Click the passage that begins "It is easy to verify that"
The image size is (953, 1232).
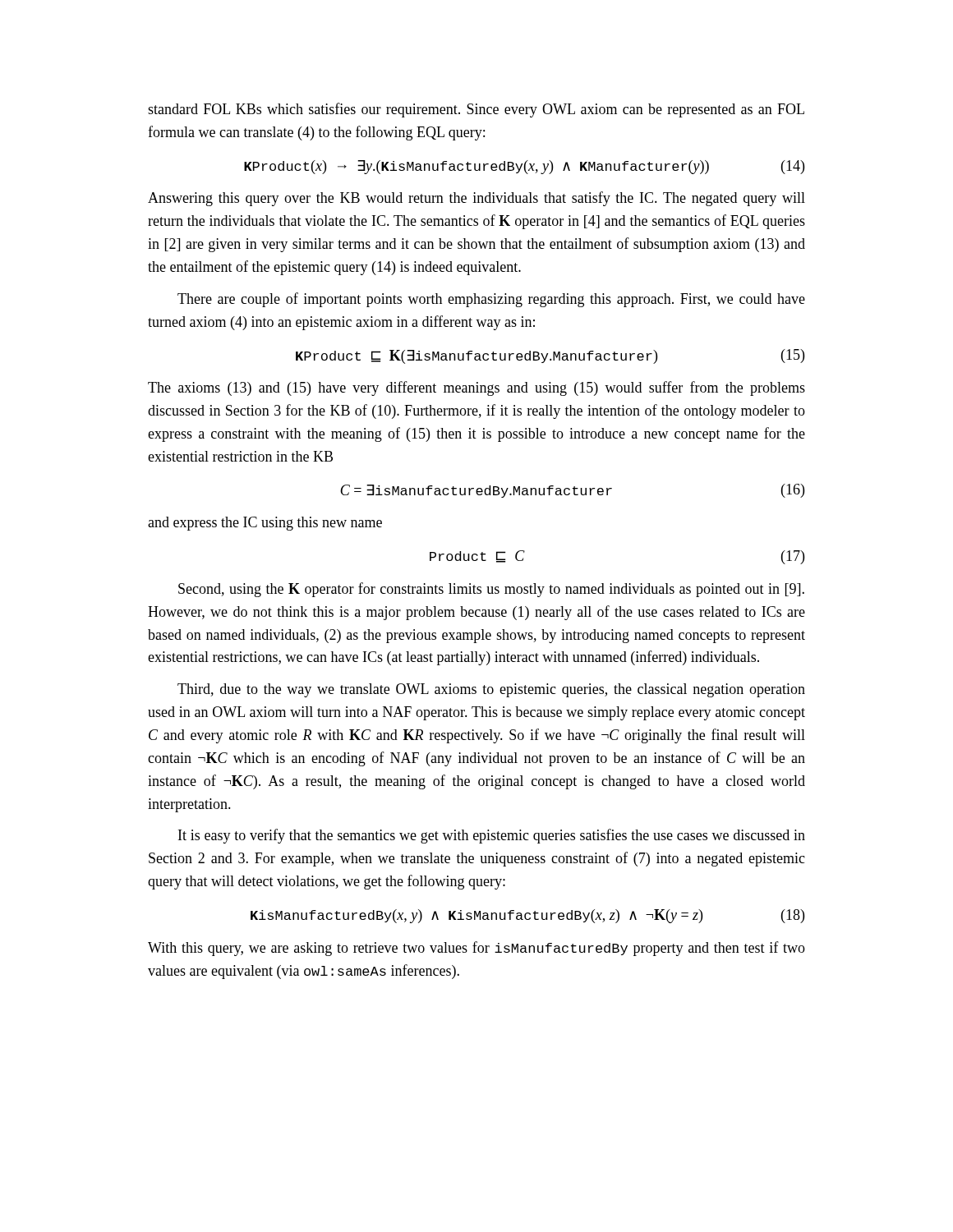click(476, 858)
